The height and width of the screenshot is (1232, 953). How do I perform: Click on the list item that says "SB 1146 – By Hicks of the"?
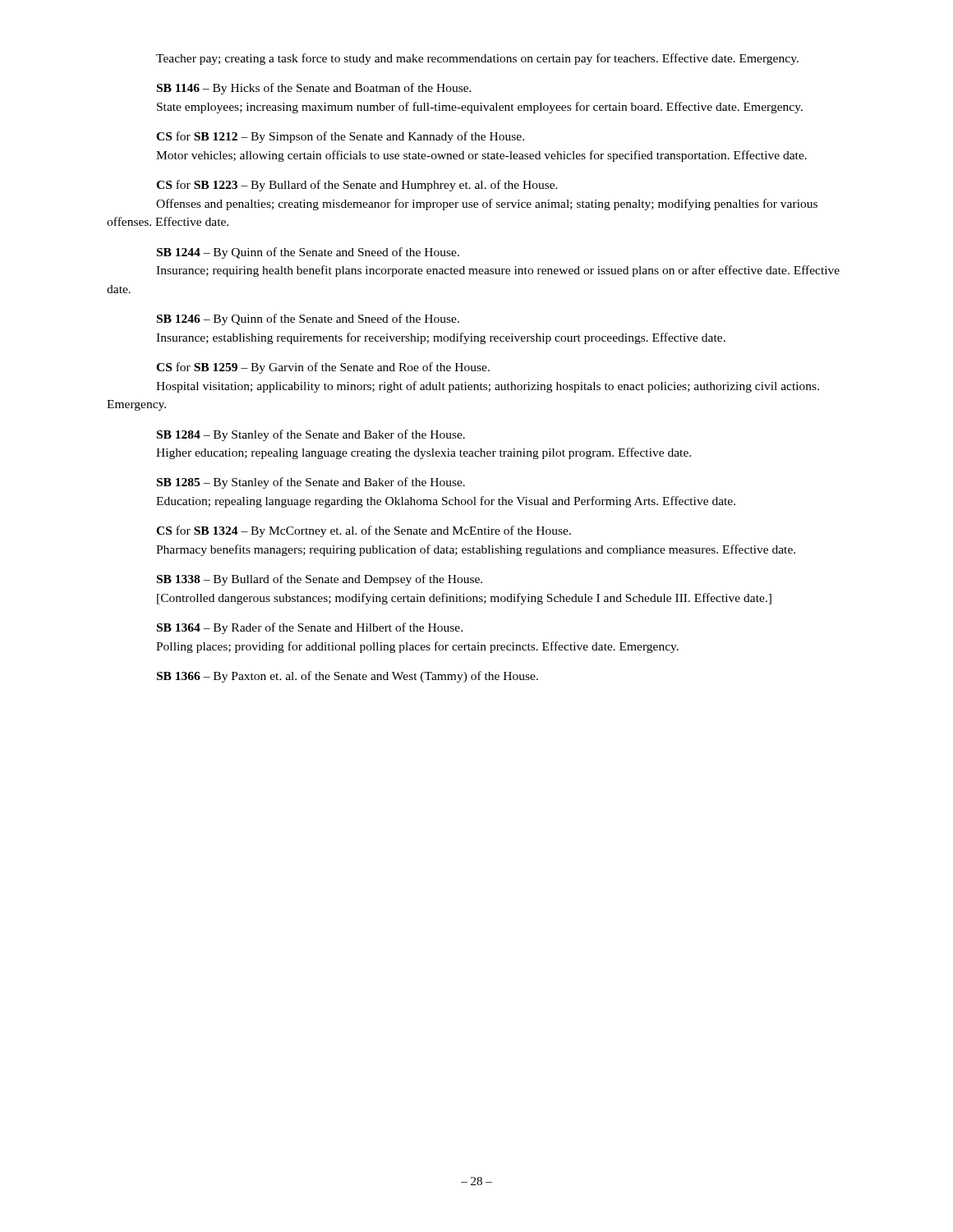click(476, 98)
